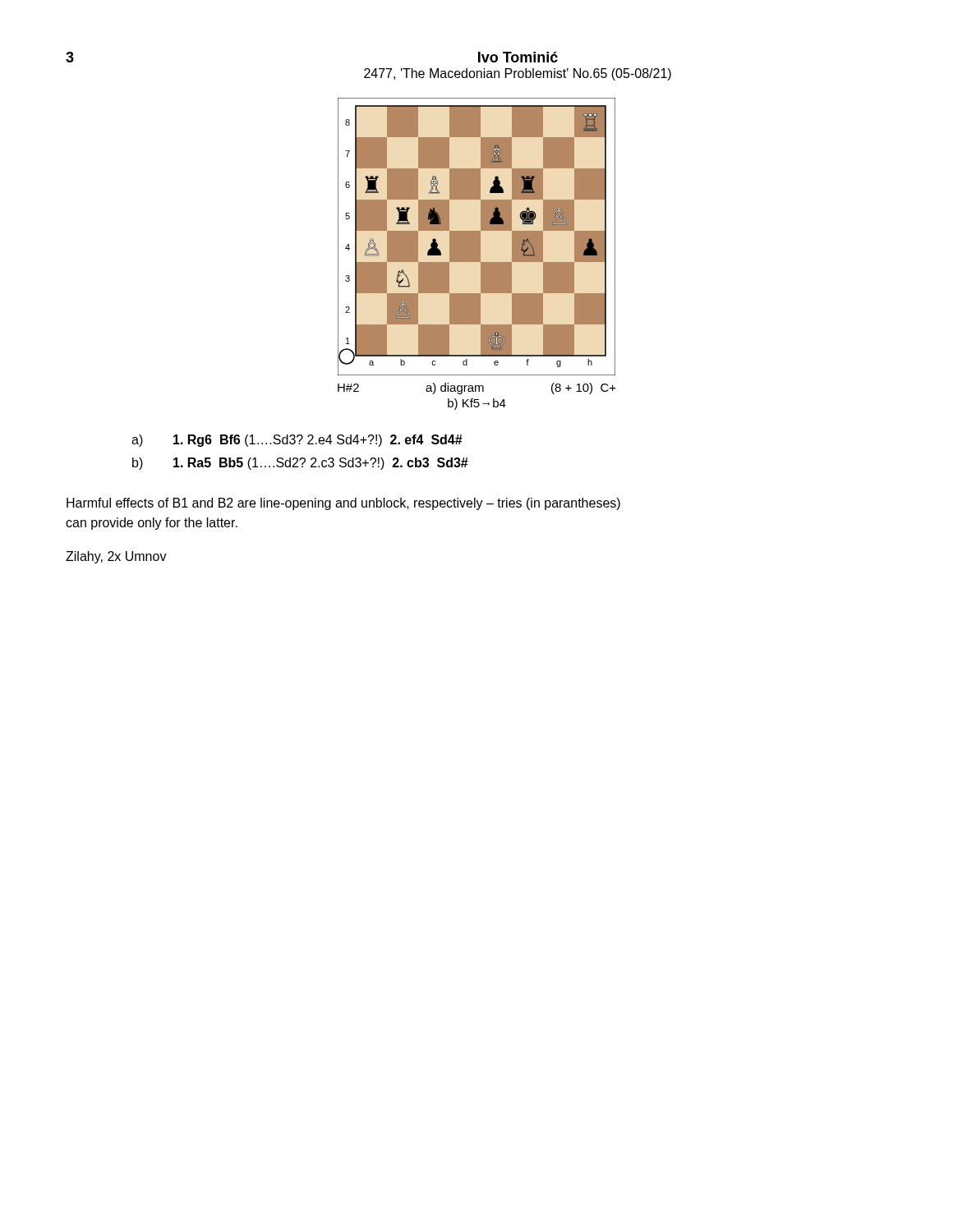Point to the text starting "Zilahy, 2x Umnov"

pos(116,556)
